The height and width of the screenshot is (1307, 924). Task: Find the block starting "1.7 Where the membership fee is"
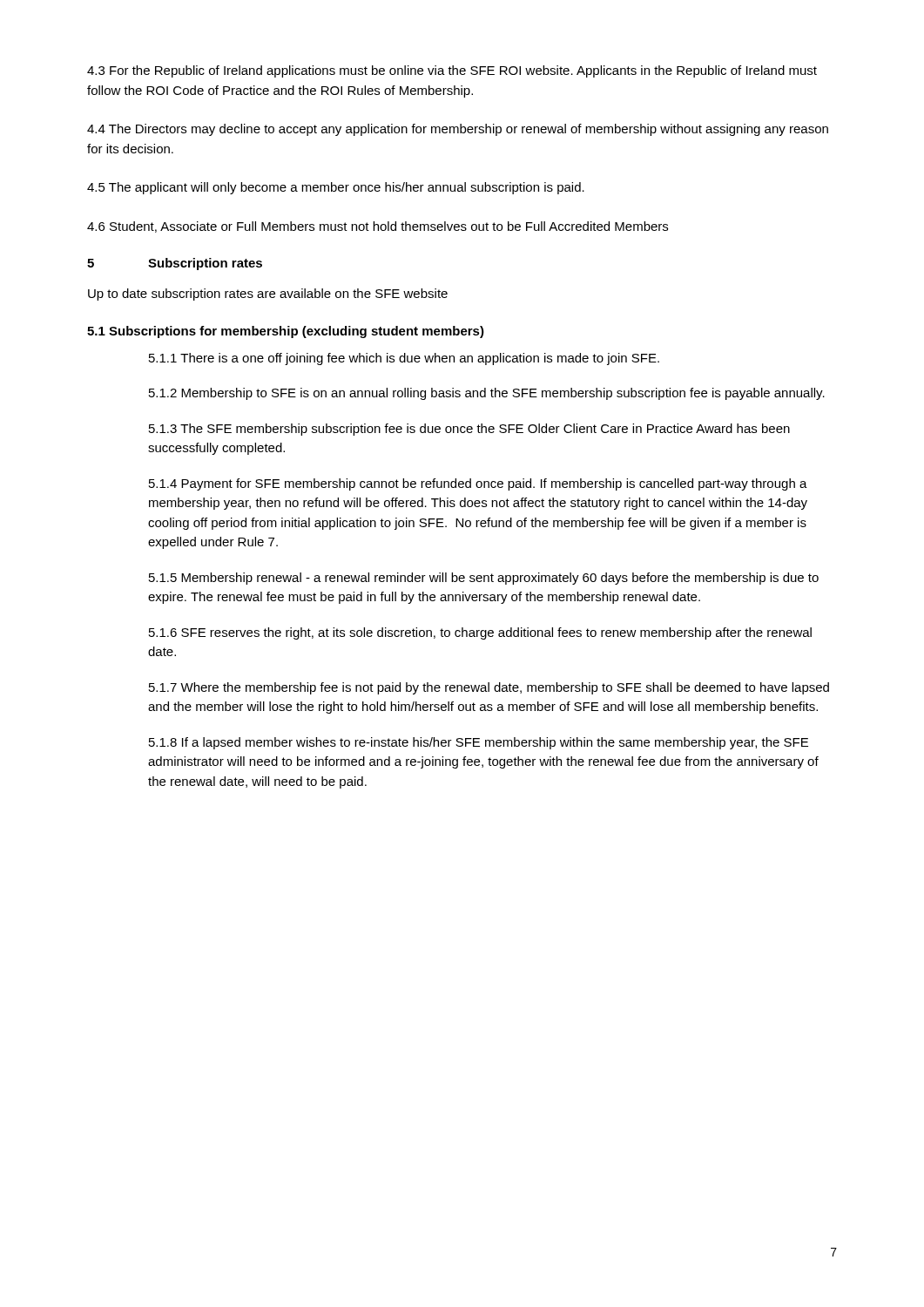click(x=489, y=696)
